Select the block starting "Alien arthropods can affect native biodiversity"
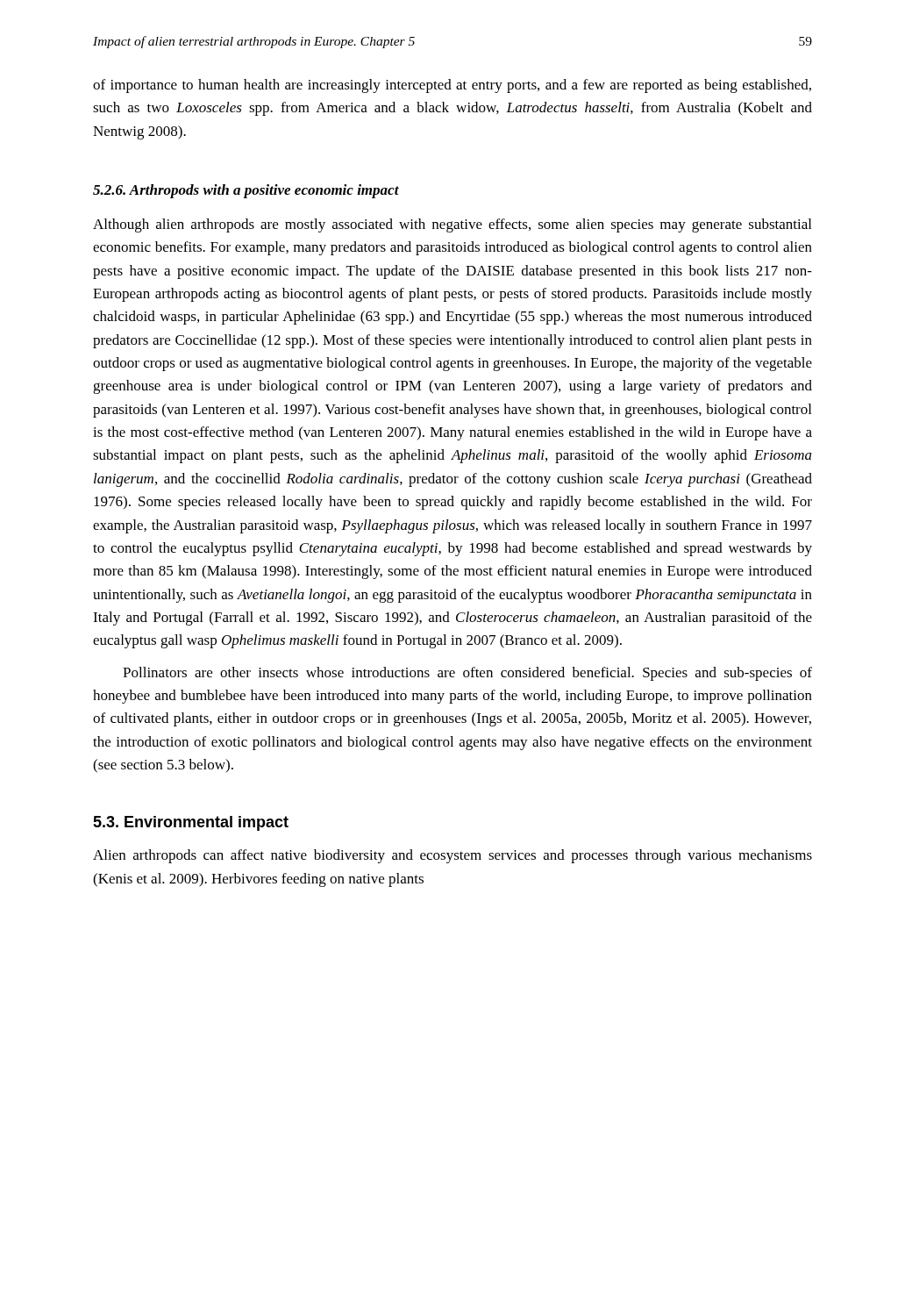The width and height of the screenshot is (905, 1316). 452,867
